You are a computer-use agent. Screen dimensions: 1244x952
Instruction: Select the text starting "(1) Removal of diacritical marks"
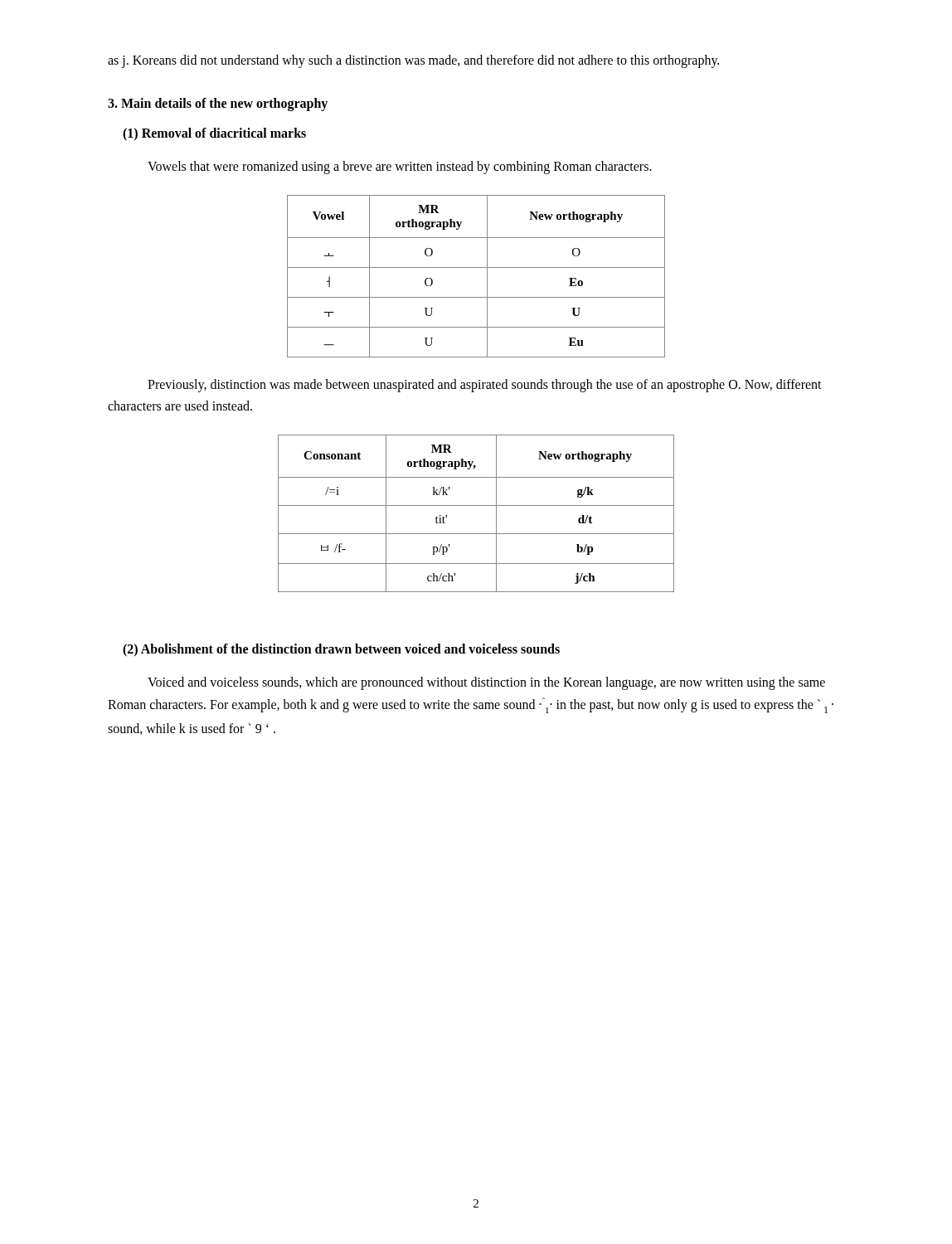(x=214, y=133)
